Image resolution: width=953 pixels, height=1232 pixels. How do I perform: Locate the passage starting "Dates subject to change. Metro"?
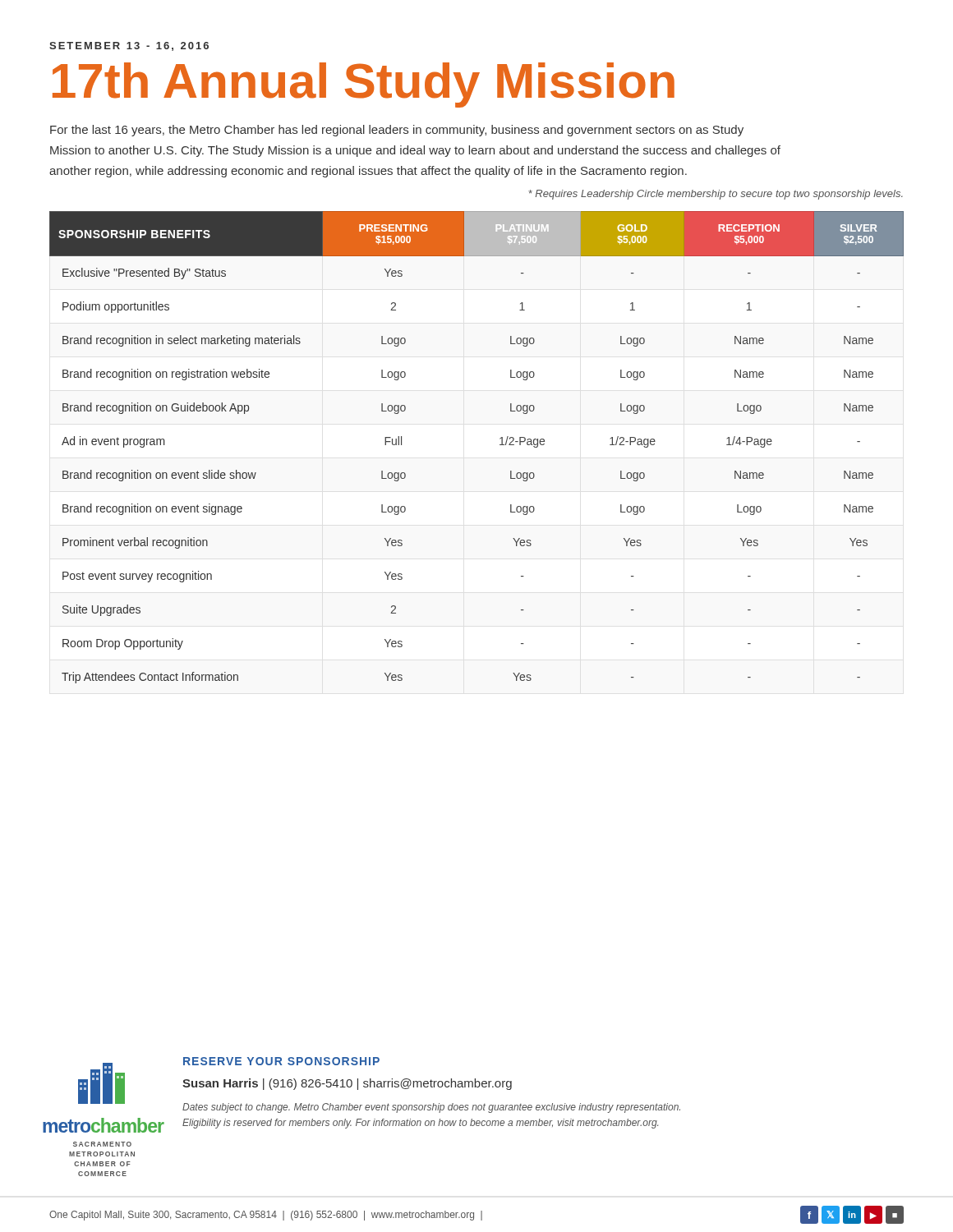(x=432, y=1115)
